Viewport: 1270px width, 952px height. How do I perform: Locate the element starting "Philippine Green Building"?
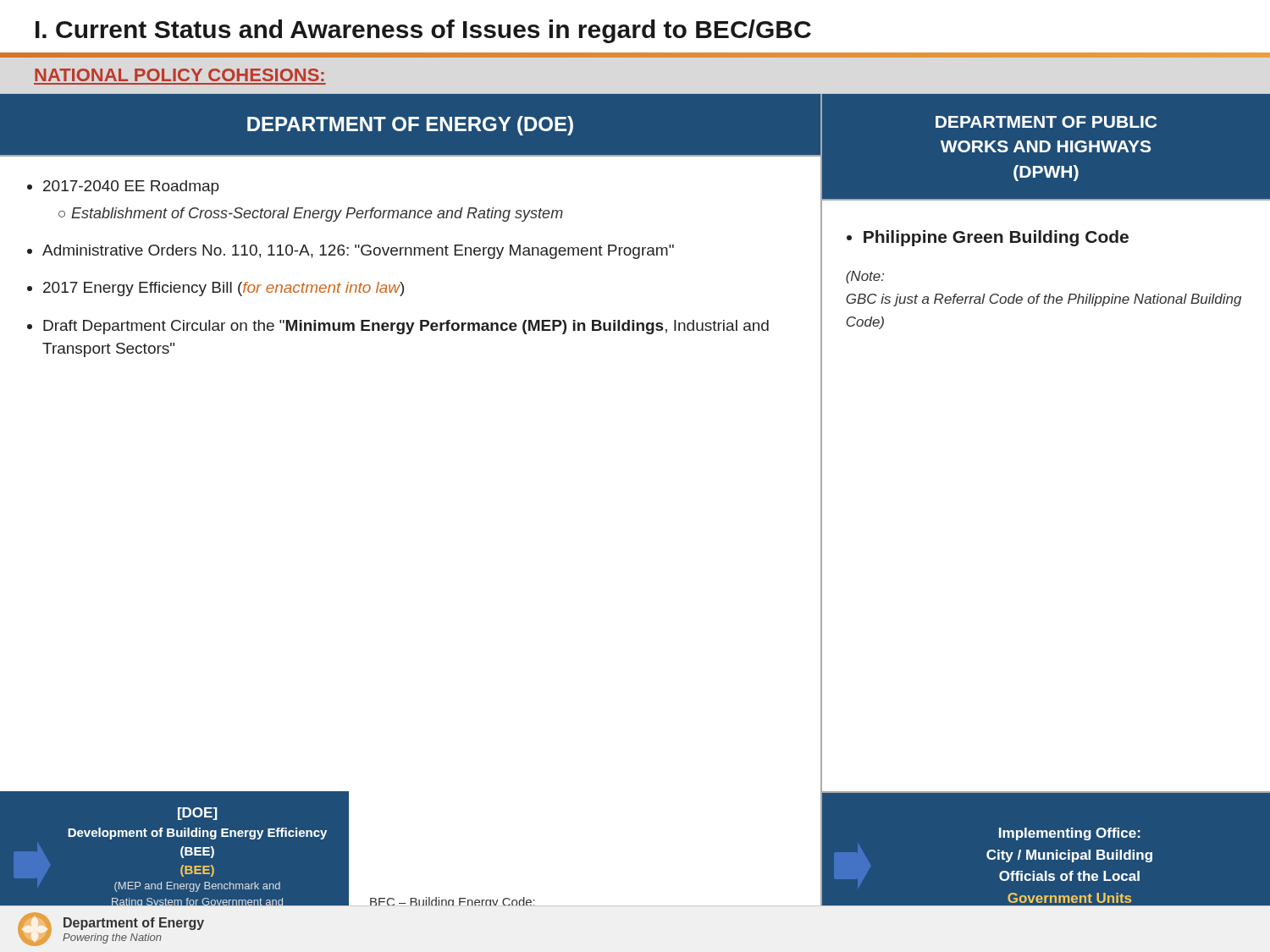click(988, 238)
